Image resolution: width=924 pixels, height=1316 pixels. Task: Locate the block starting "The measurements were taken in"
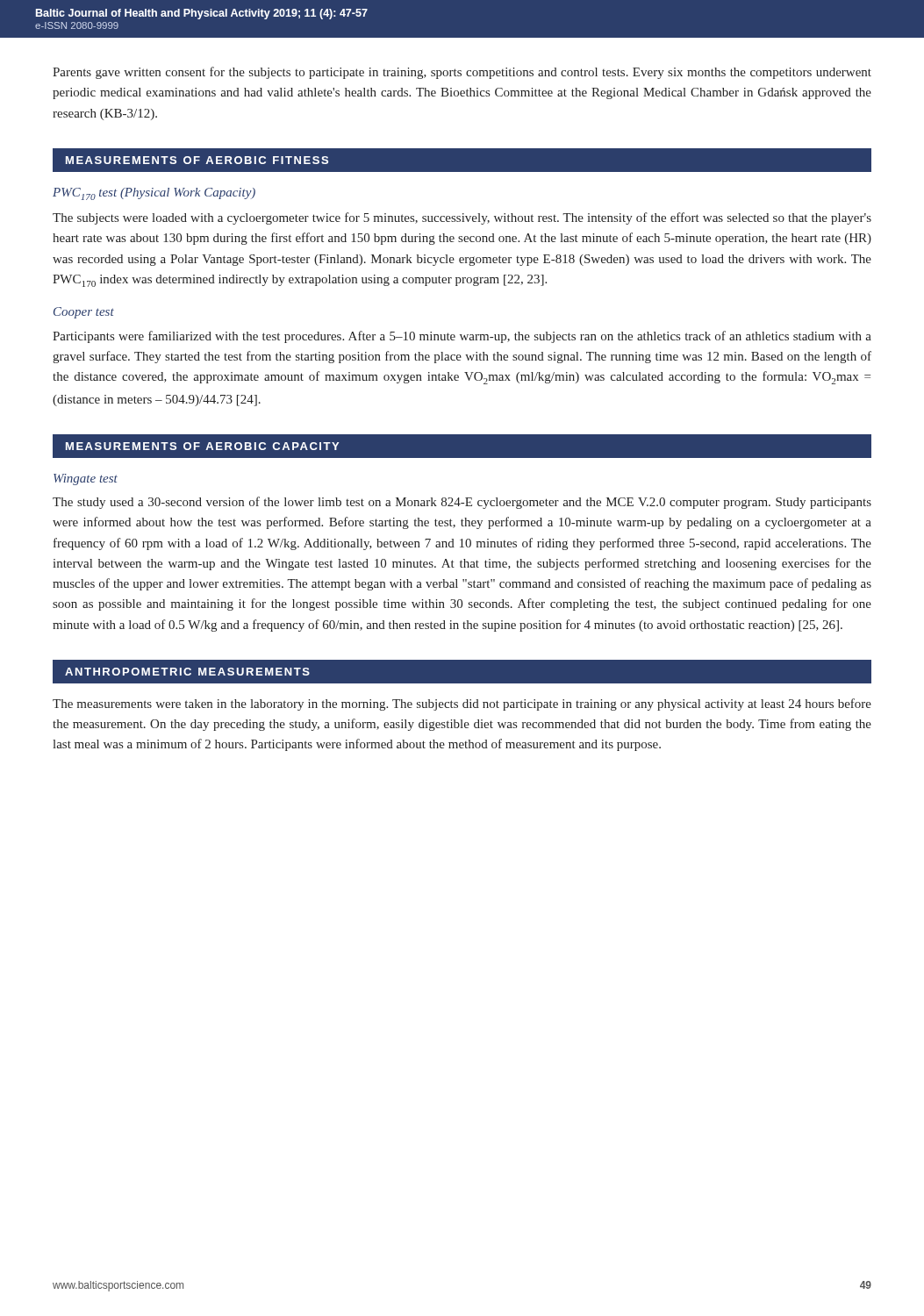coord(462,724)
